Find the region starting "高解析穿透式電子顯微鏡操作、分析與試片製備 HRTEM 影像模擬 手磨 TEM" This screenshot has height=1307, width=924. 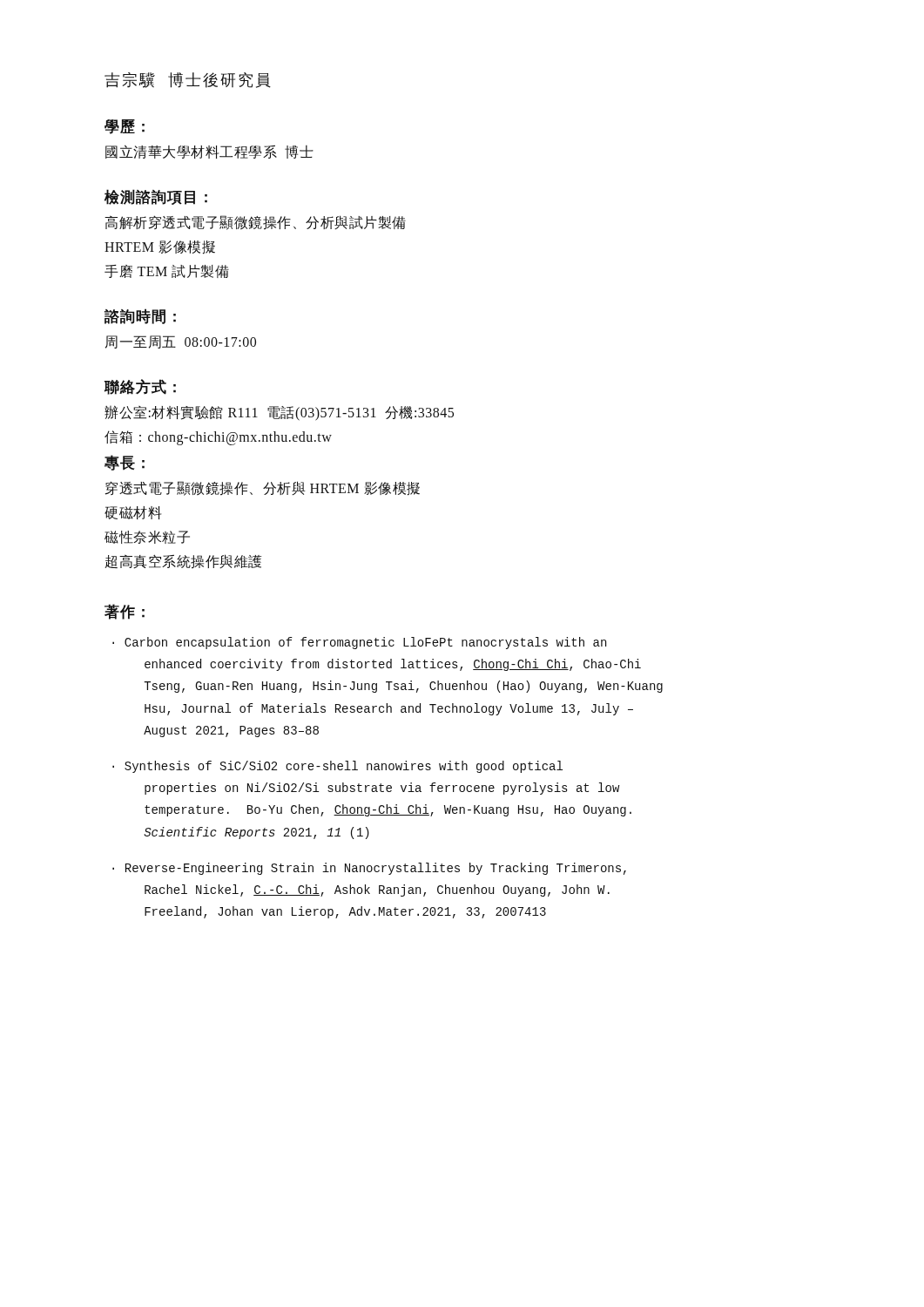coord(255,223)
